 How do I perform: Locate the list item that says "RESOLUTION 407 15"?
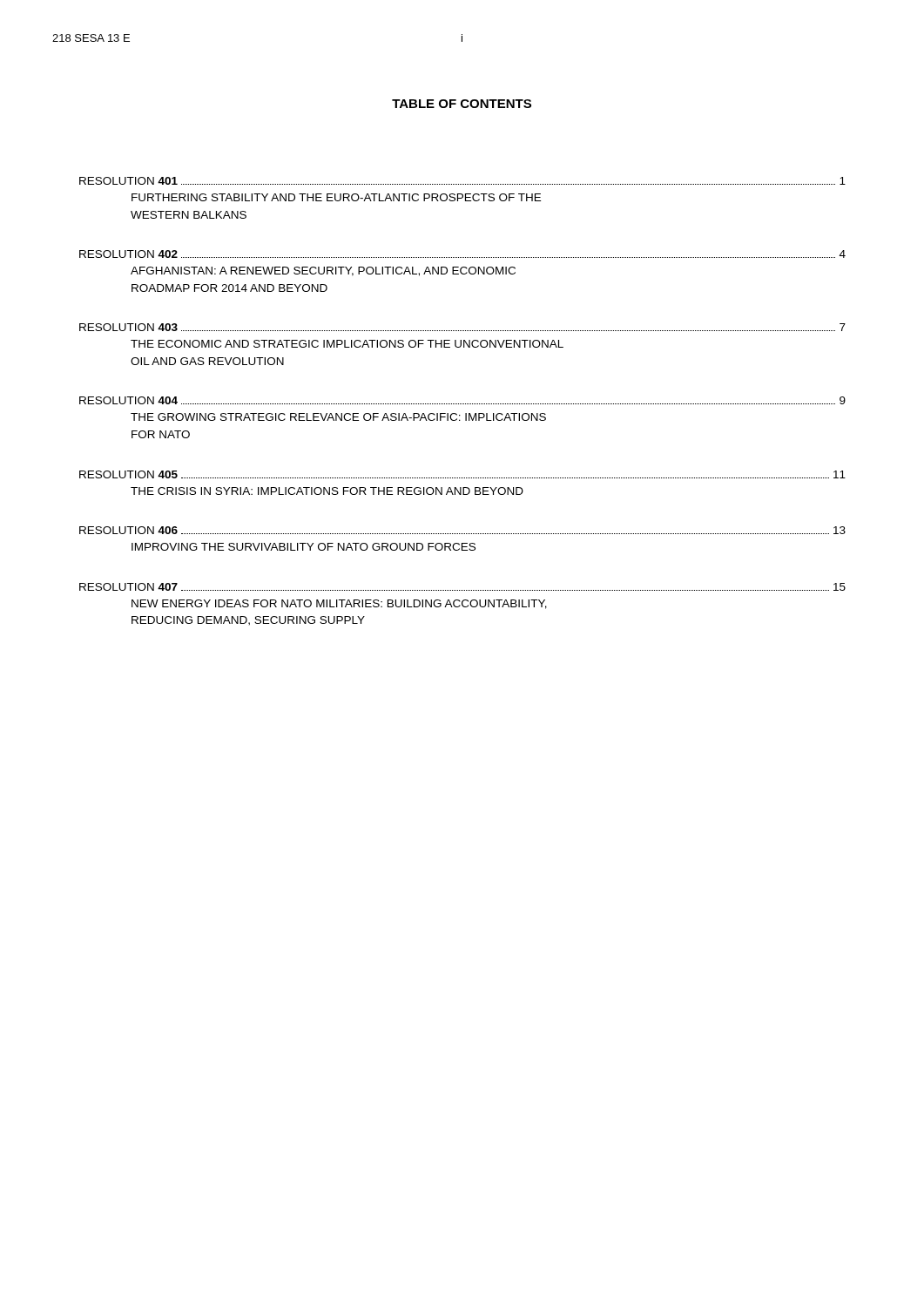tap(462, 604)
